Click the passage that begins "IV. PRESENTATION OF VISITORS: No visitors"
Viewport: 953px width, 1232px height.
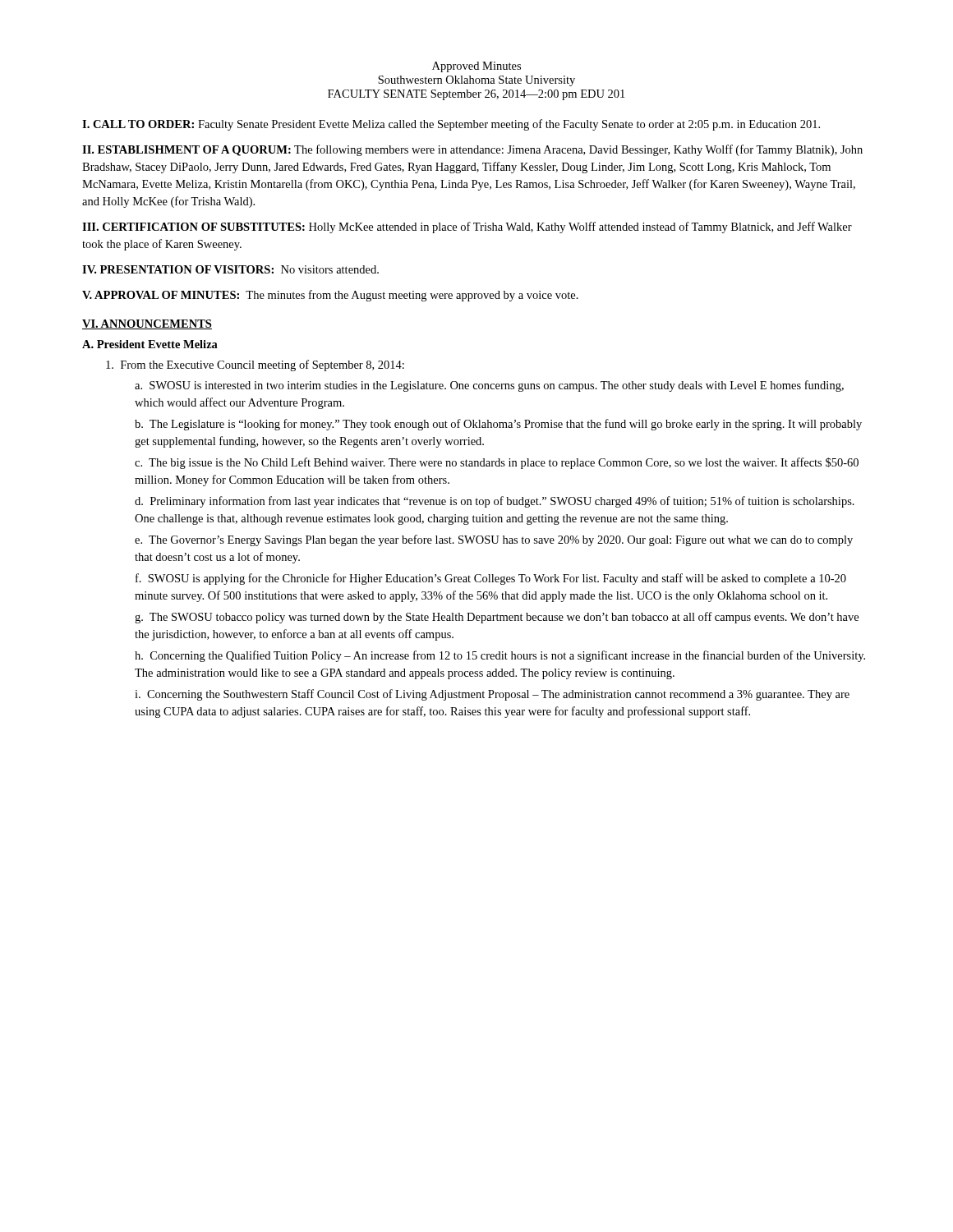[231, 270]
